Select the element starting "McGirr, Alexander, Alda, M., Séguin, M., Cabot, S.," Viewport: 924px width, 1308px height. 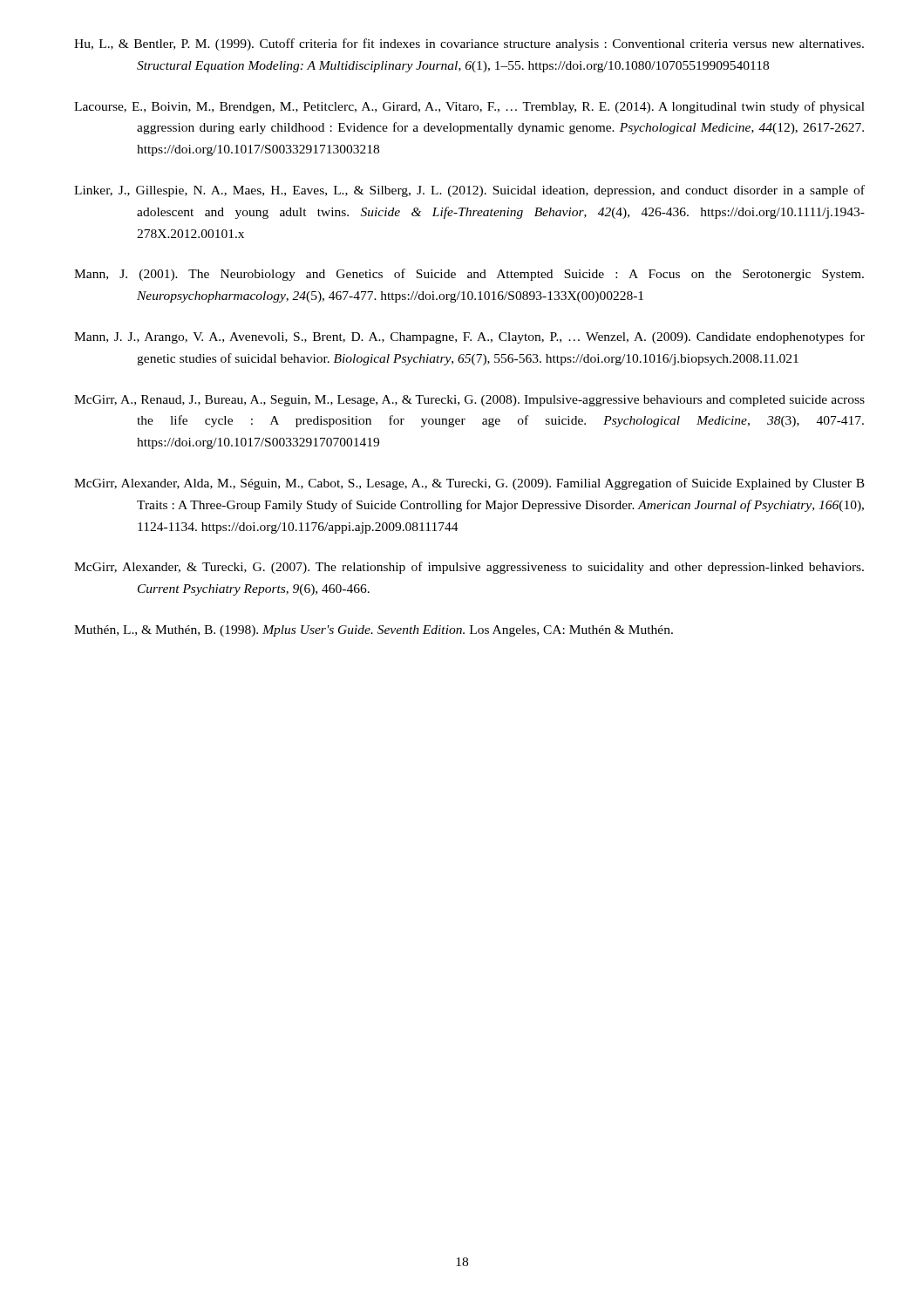pos(469,504)
